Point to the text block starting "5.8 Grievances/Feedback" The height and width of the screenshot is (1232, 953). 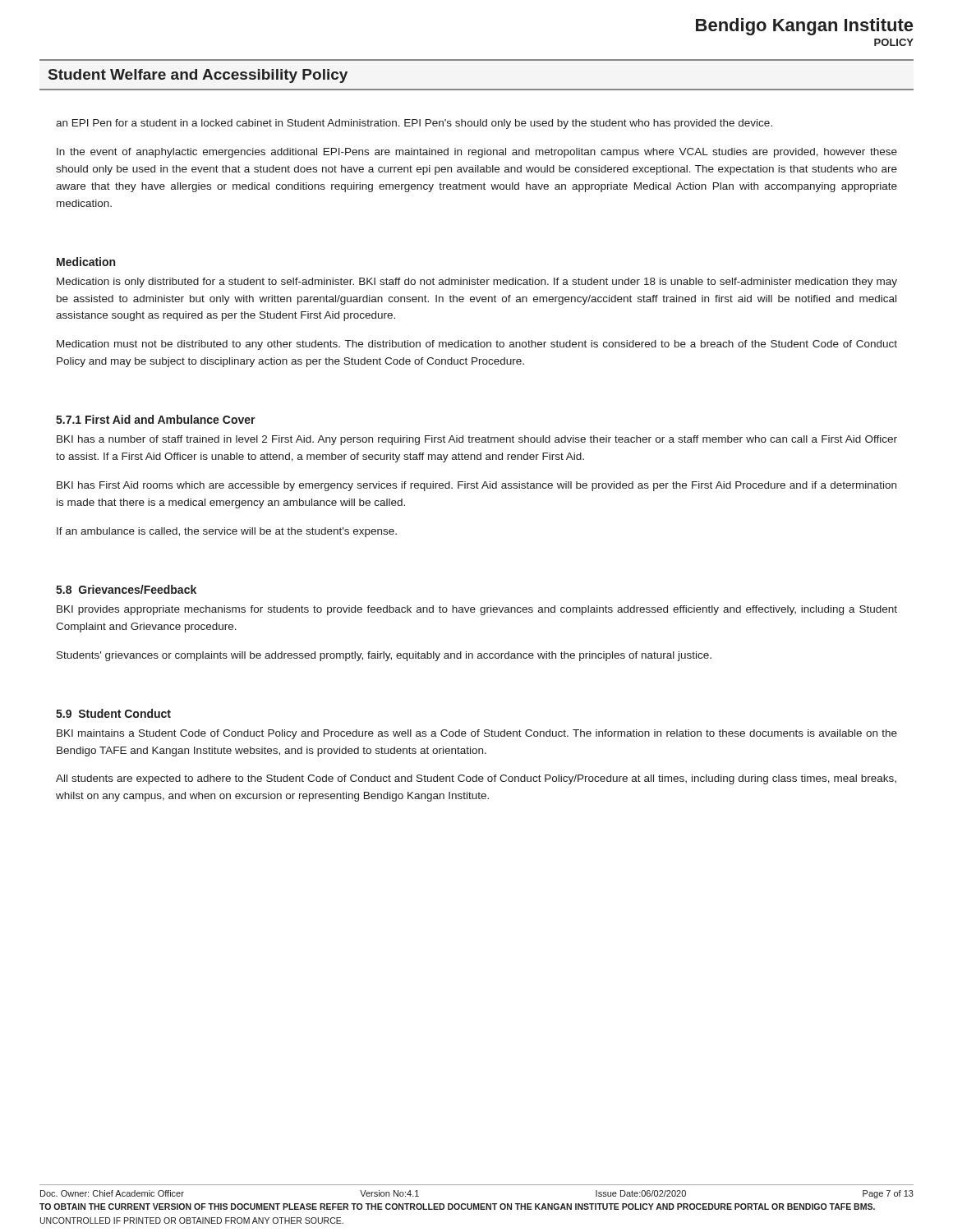coord(126,590)
